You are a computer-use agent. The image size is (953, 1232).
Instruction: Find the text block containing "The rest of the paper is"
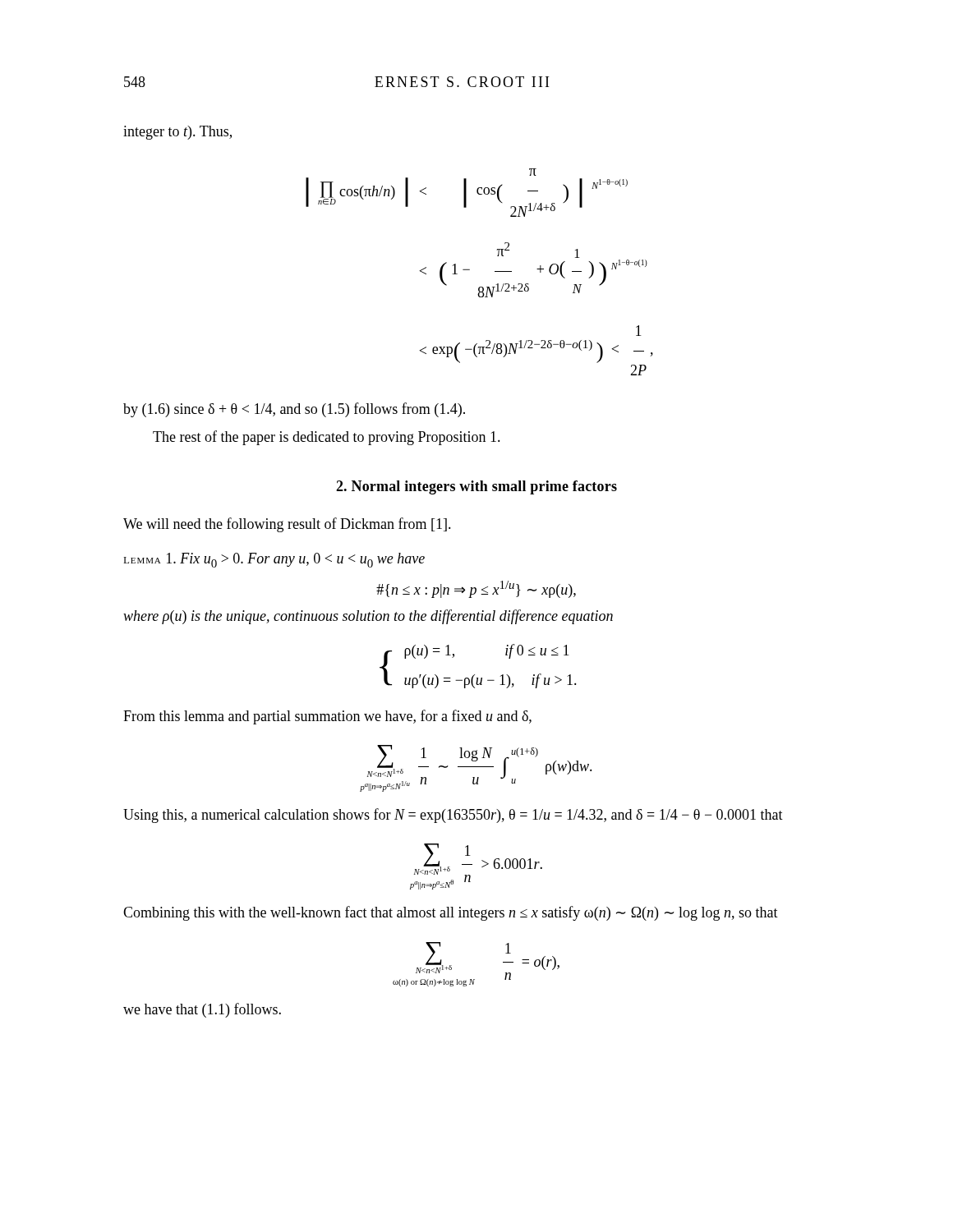coord(327,437)
